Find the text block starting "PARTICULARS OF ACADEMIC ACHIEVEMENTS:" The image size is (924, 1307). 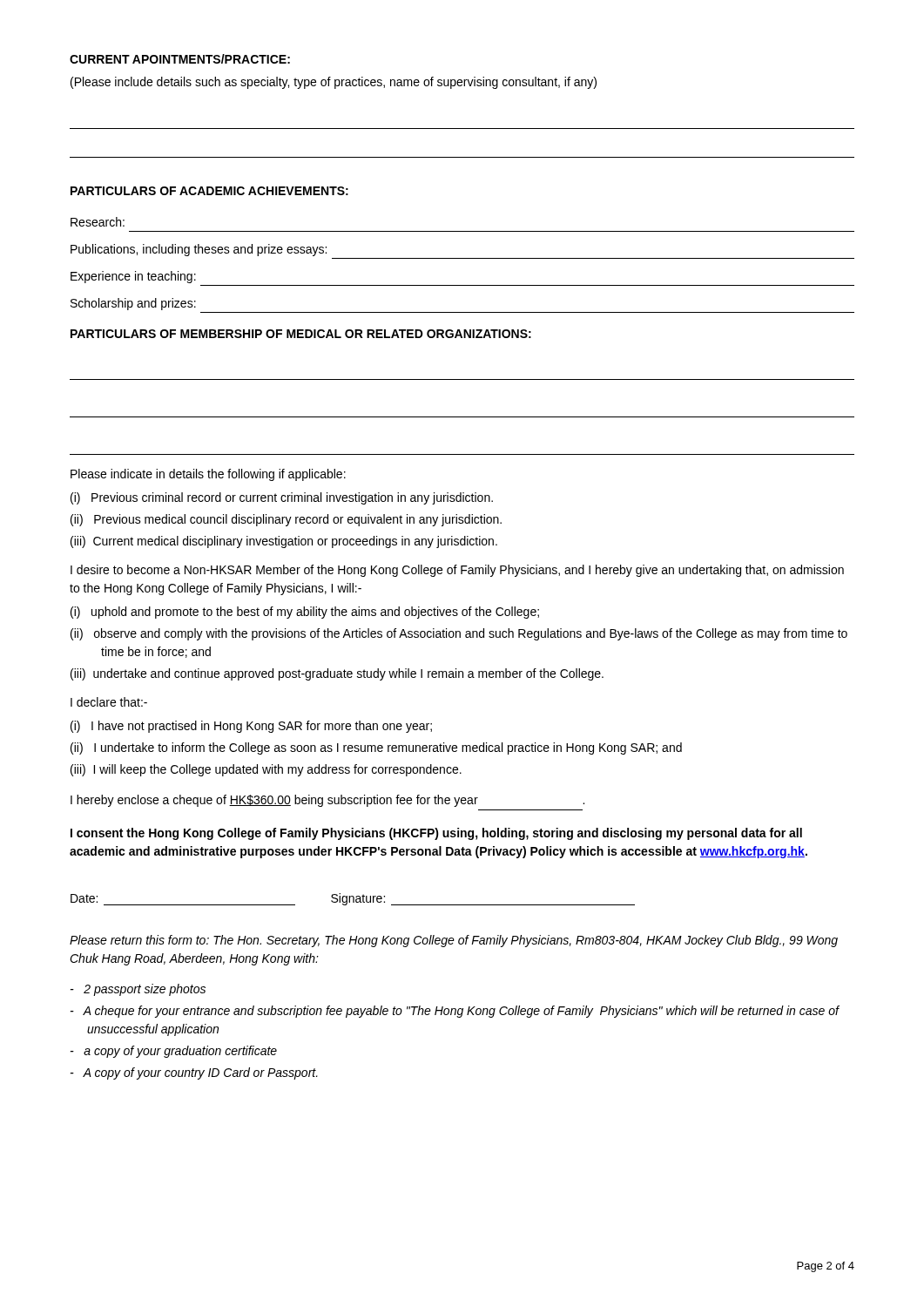tap(209, 191)
